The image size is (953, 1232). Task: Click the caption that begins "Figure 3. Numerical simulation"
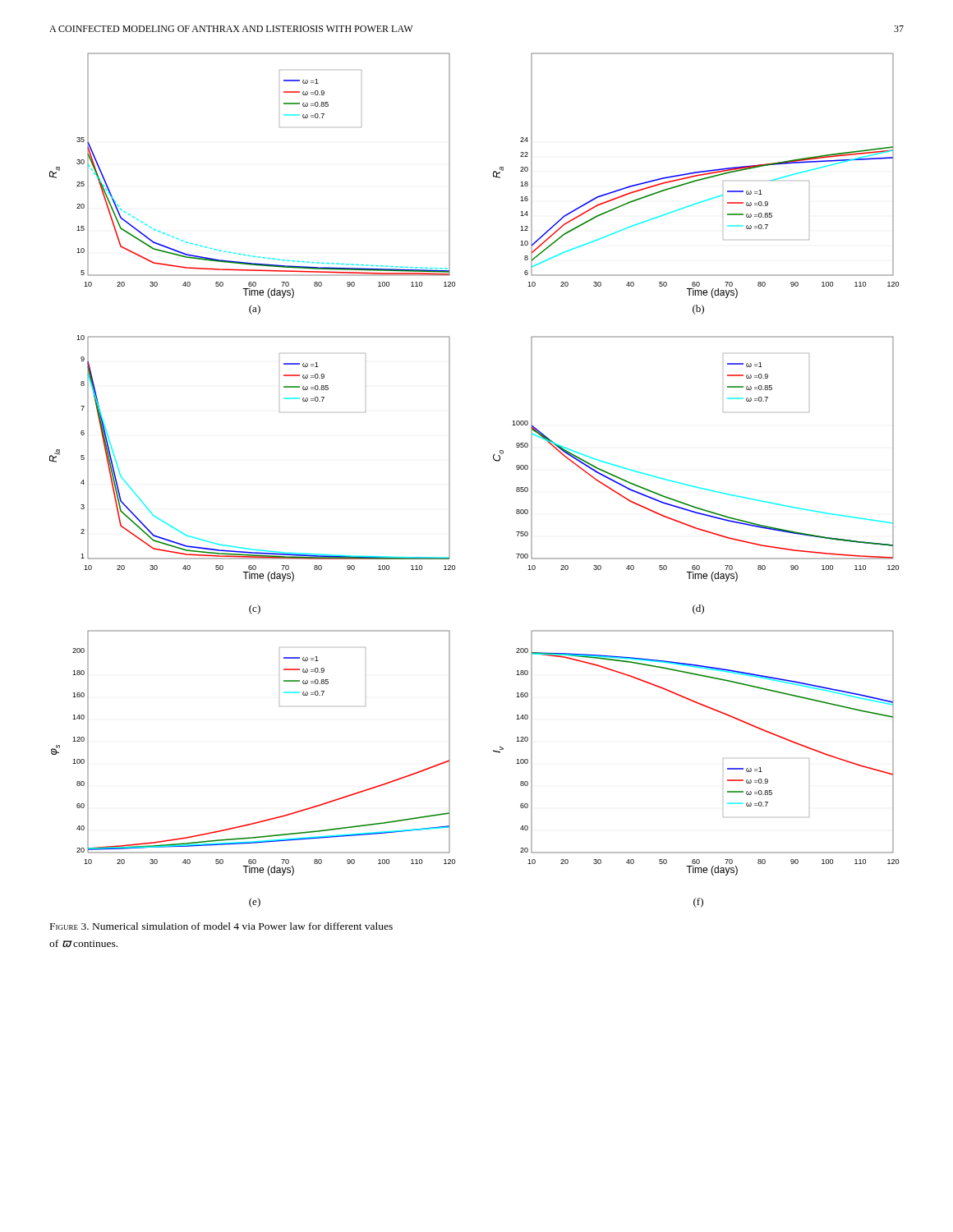(x=221, y=935)
